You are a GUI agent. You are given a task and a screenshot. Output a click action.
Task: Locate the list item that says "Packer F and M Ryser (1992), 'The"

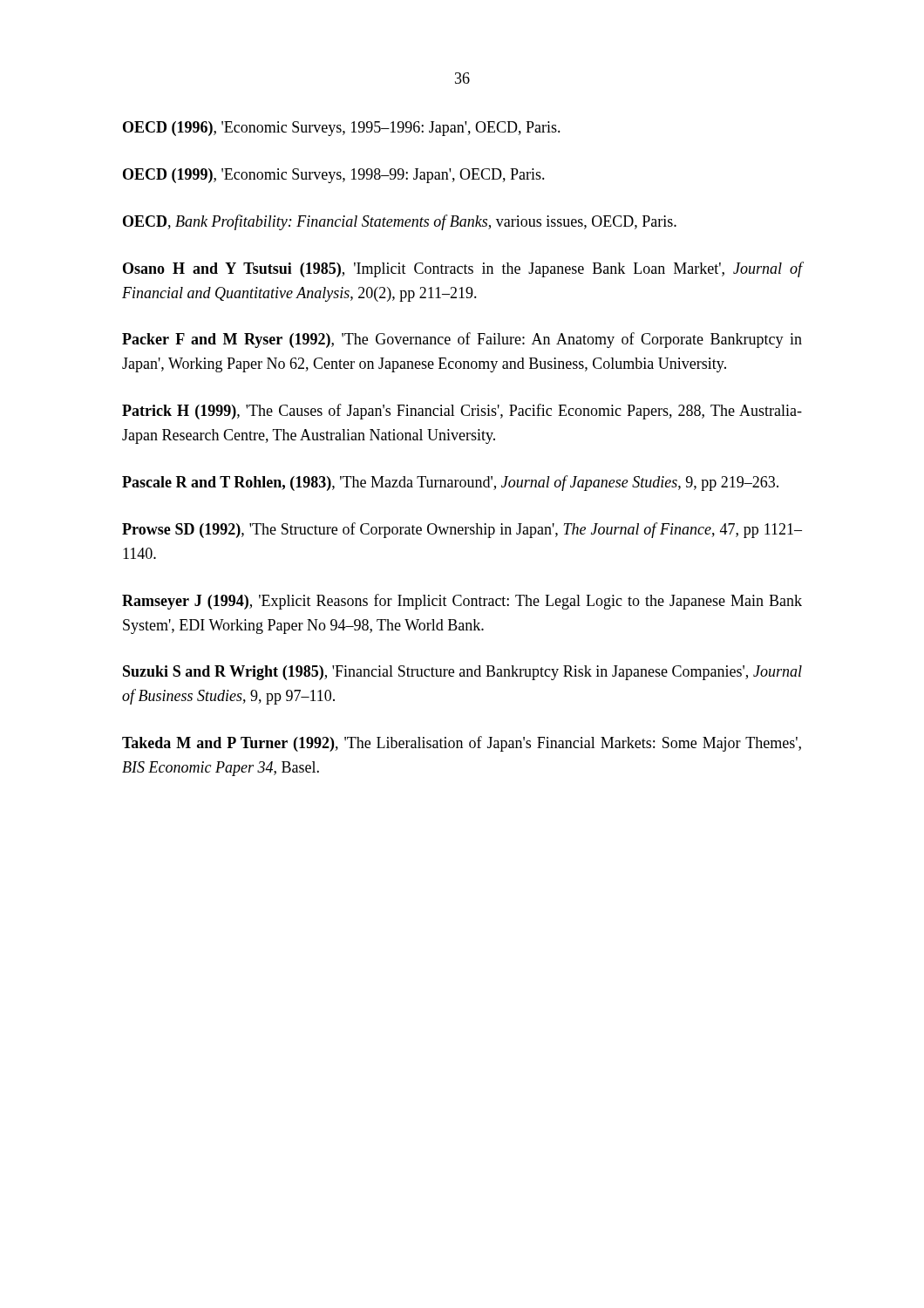[462, 352]
